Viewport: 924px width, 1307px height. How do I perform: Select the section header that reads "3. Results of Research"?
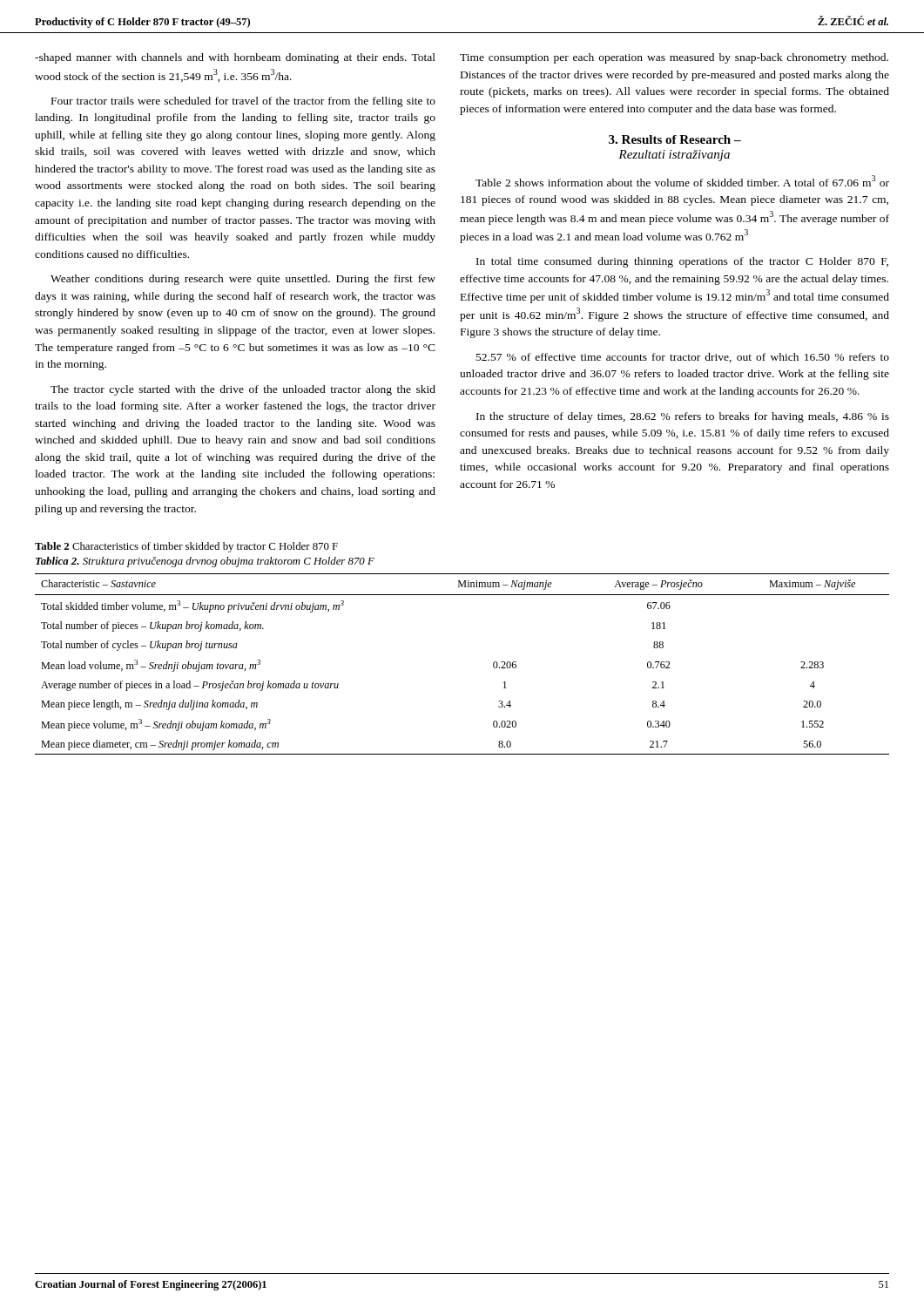[x=674, y=147]
